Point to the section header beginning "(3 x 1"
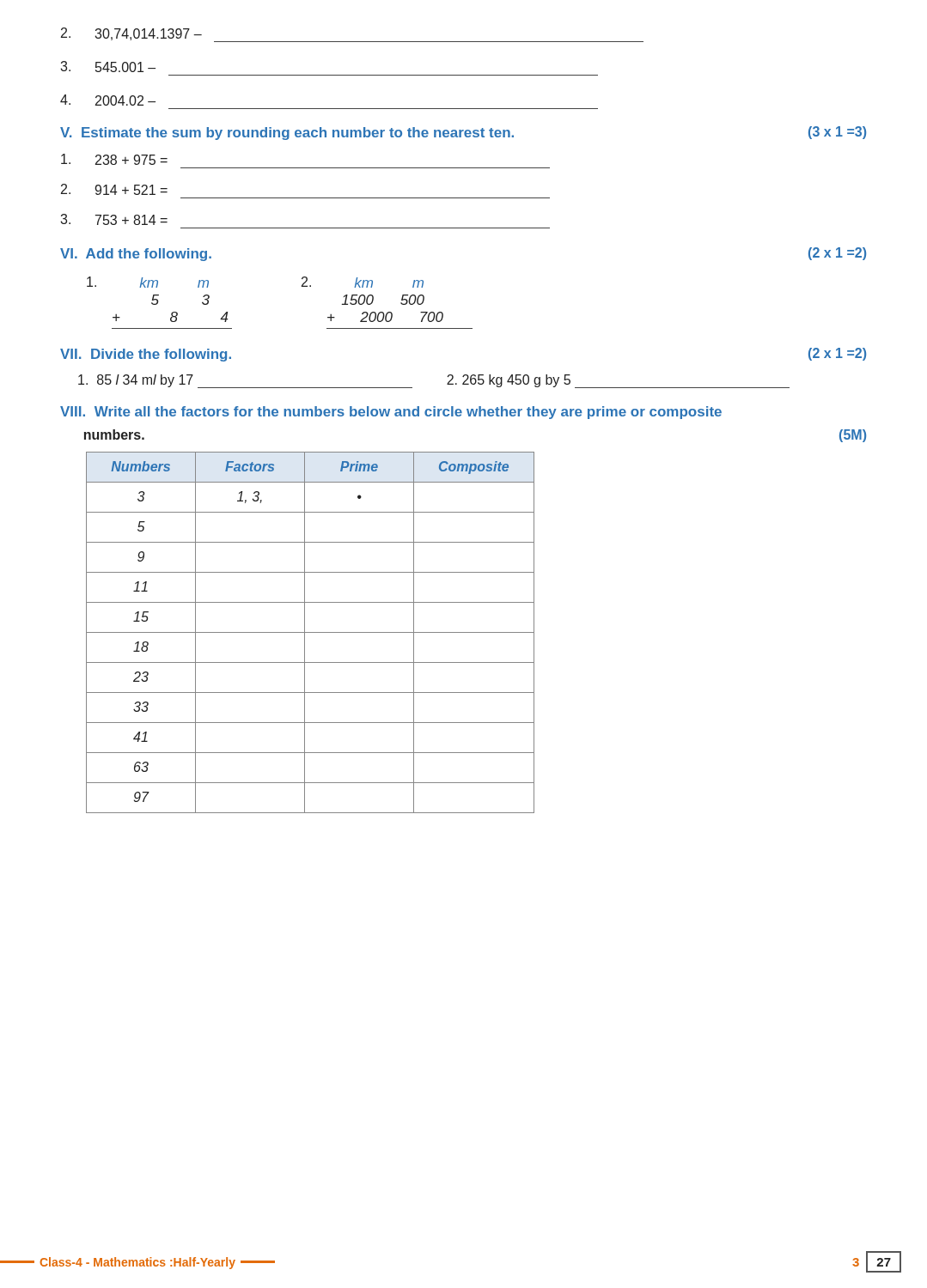The height and width of the screenshot is (1288, 927). coord(464,133)
